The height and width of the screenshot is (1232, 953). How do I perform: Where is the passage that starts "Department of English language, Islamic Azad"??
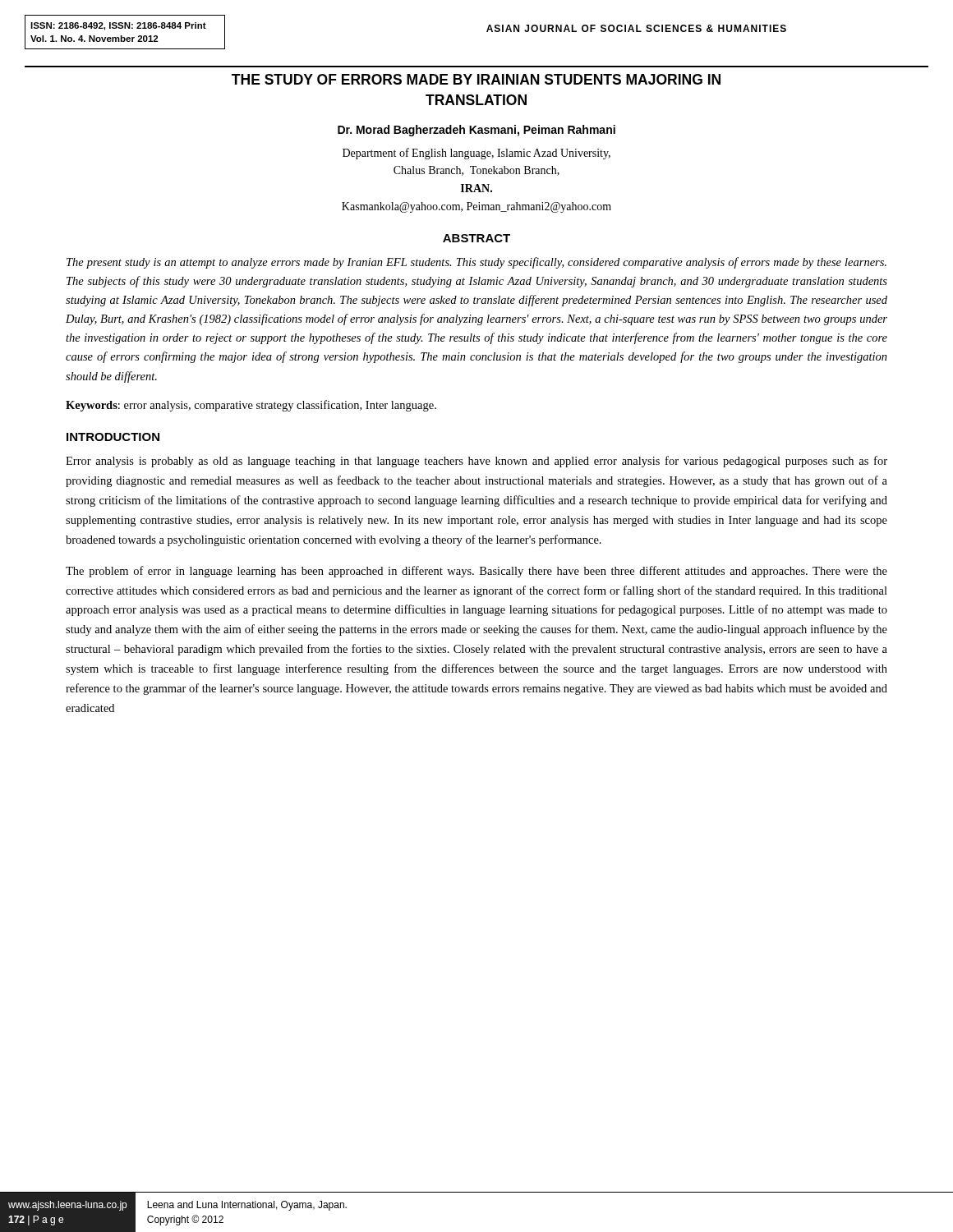pyautogui.click(x=476, y=180)
